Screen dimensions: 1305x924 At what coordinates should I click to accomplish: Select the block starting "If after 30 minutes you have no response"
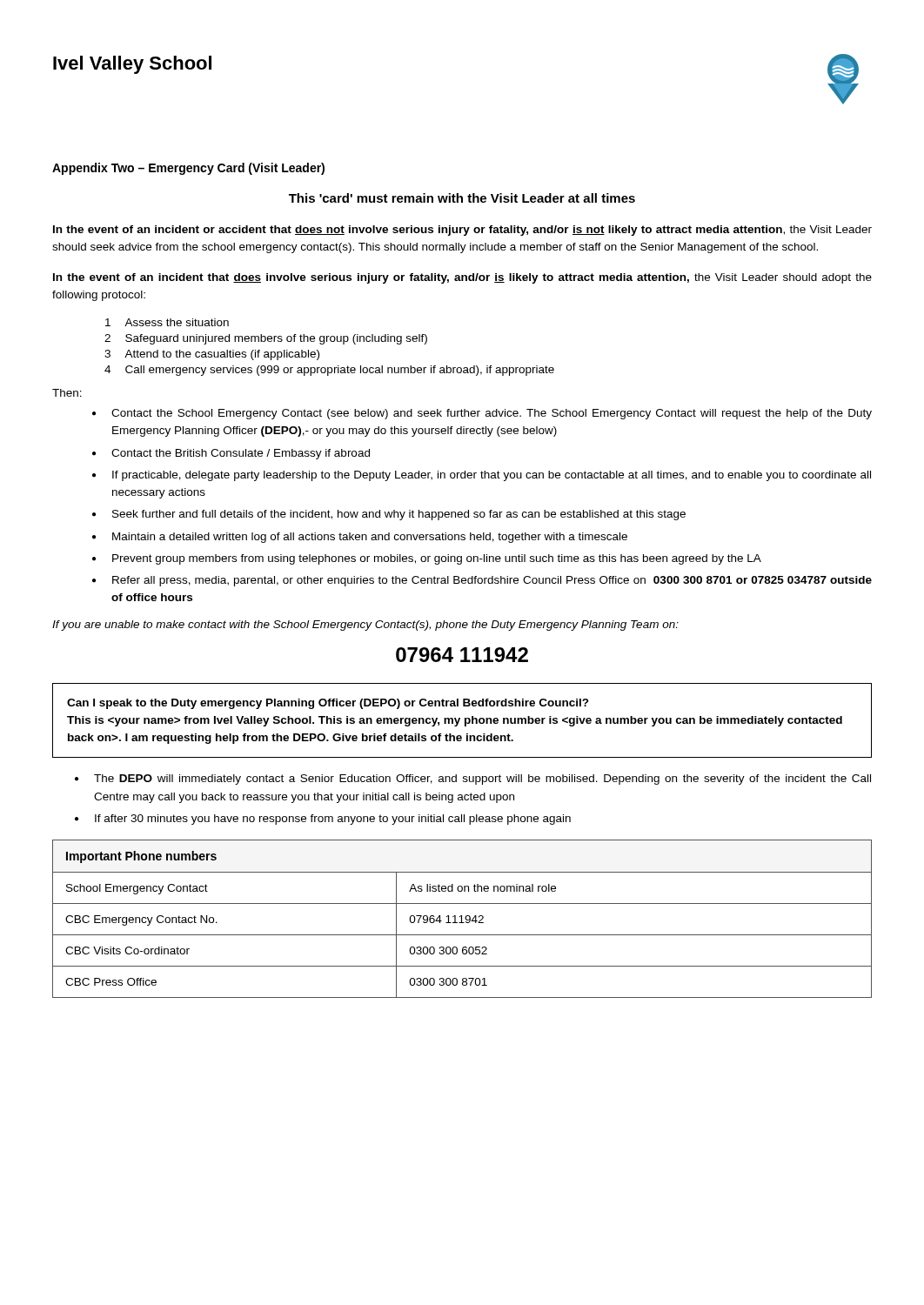333,818
